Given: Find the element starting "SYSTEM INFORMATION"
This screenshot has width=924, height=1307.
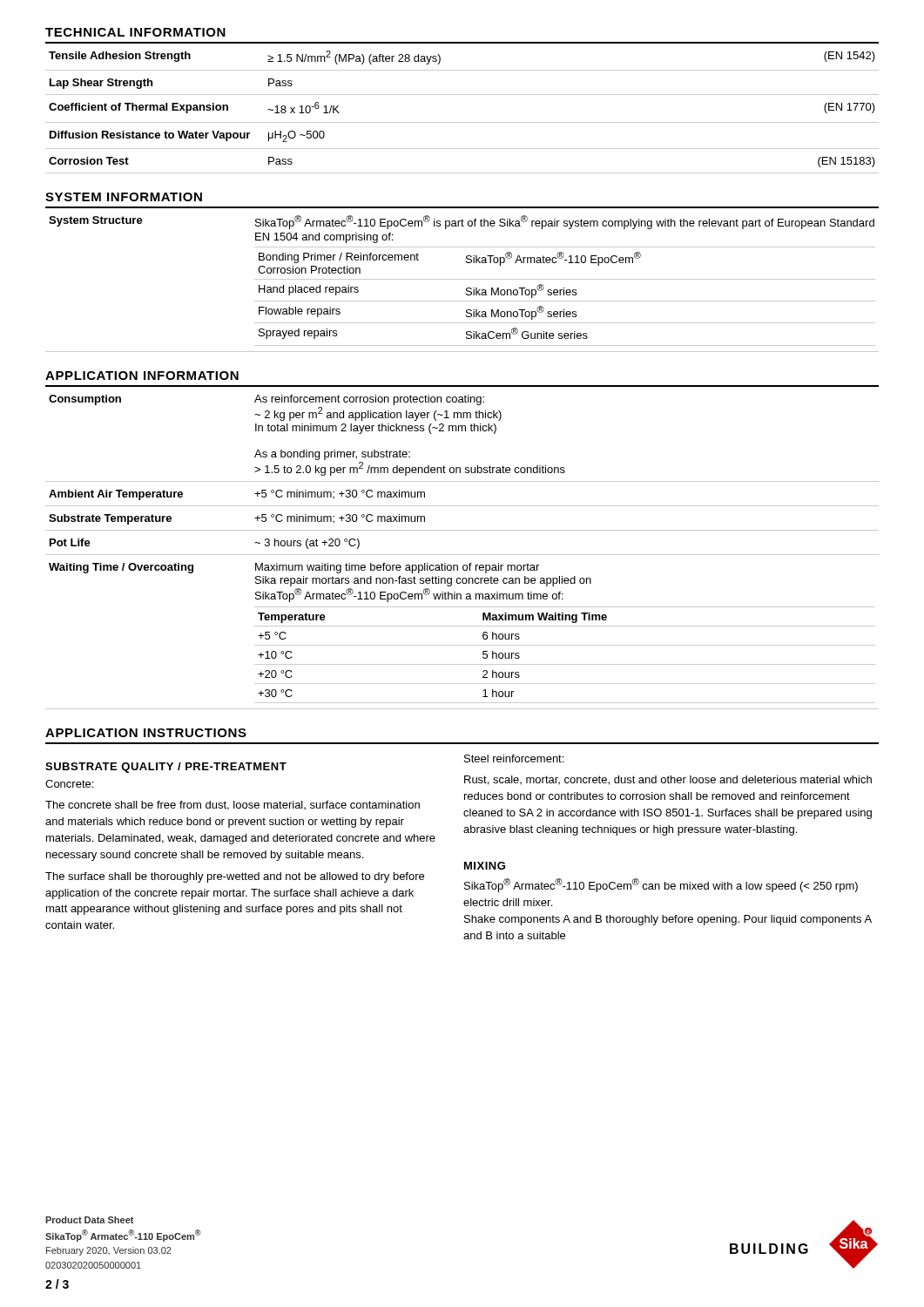Looking at the screenshot, I should [x=462, y=199].
